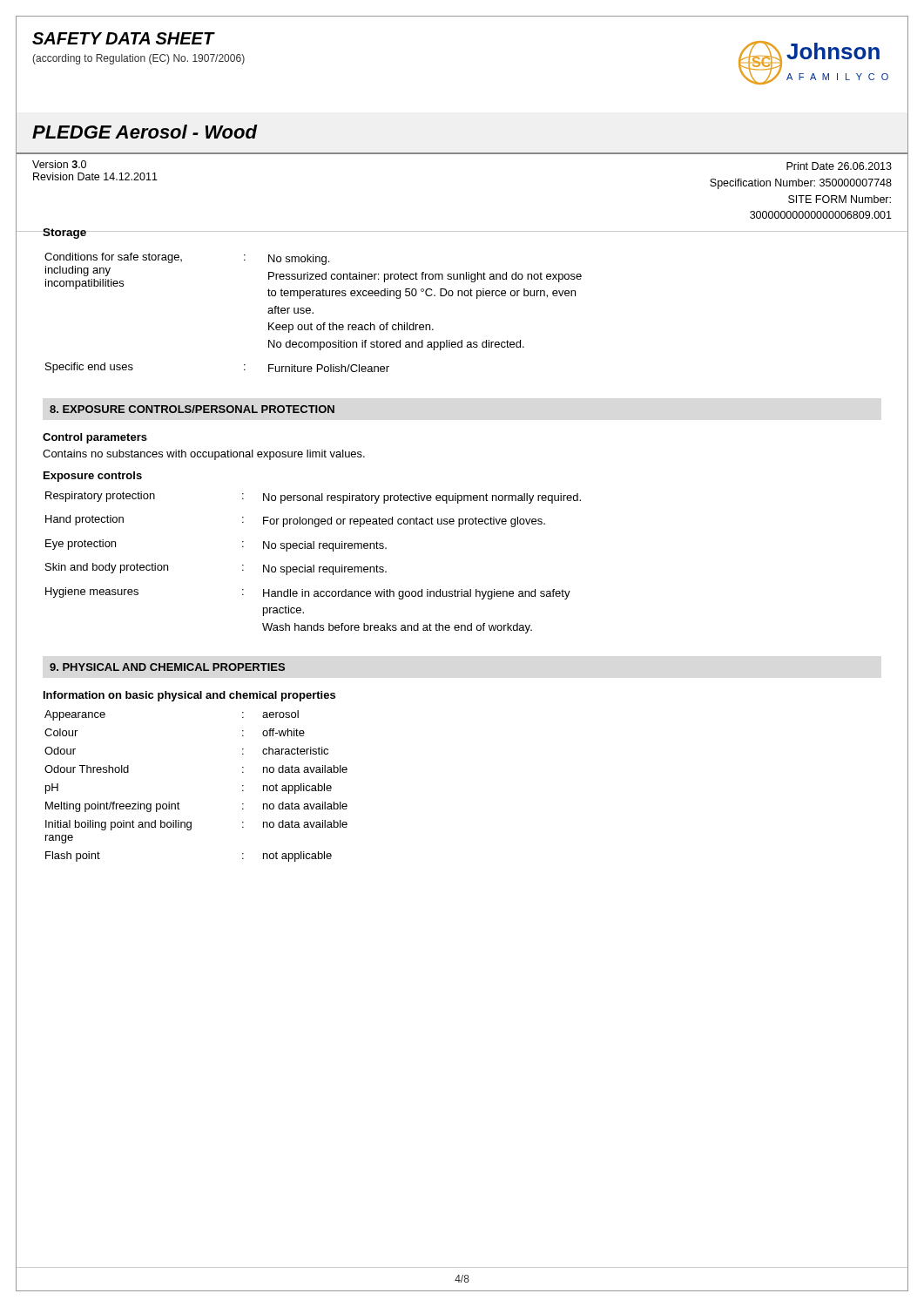Select the text block containing "(according to Regulation (EC)"
The height and width of the screenshot is (1307, 924).
(x=139, y=58)
